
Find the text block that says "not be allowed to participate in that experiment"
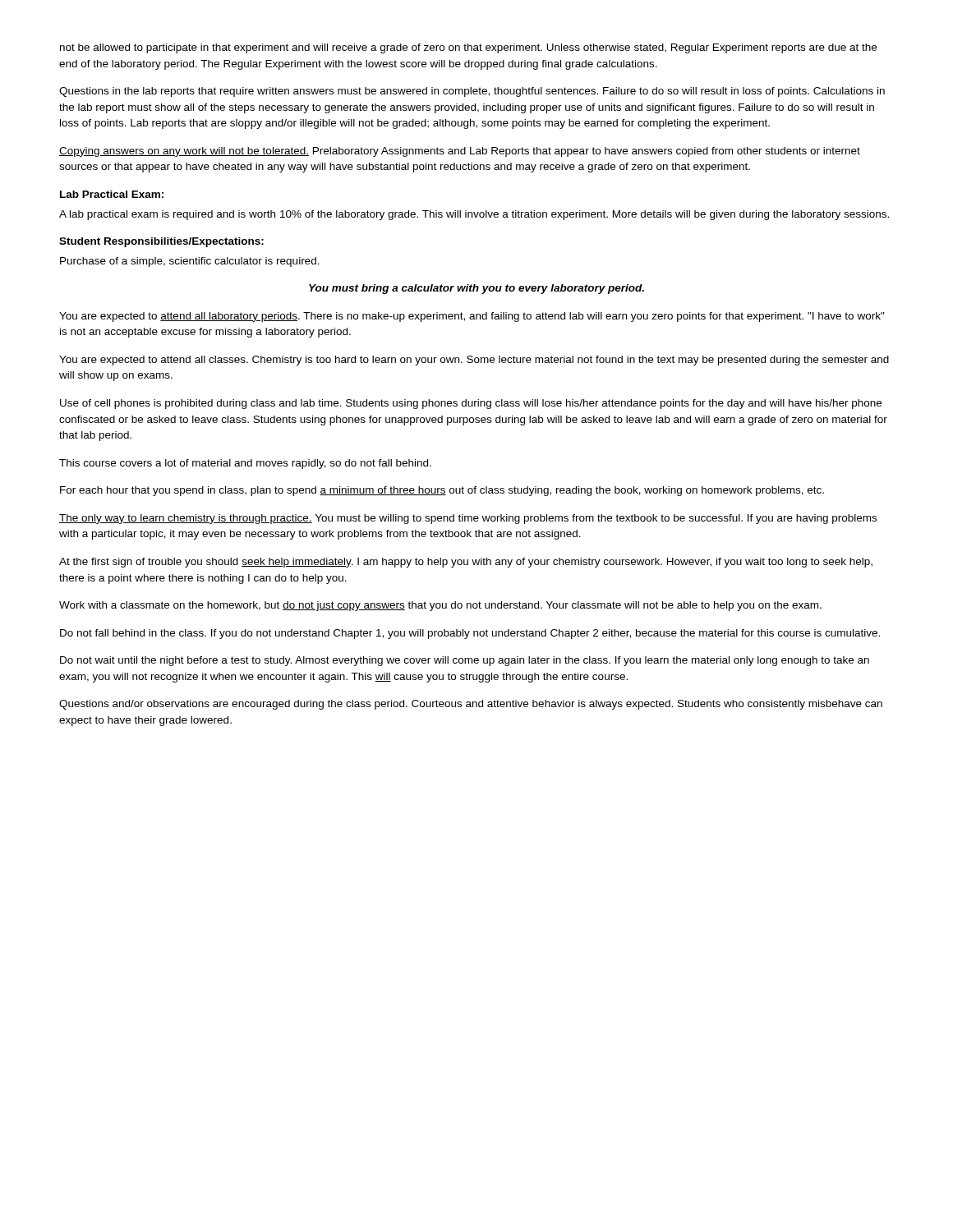(x=476, y=56)
